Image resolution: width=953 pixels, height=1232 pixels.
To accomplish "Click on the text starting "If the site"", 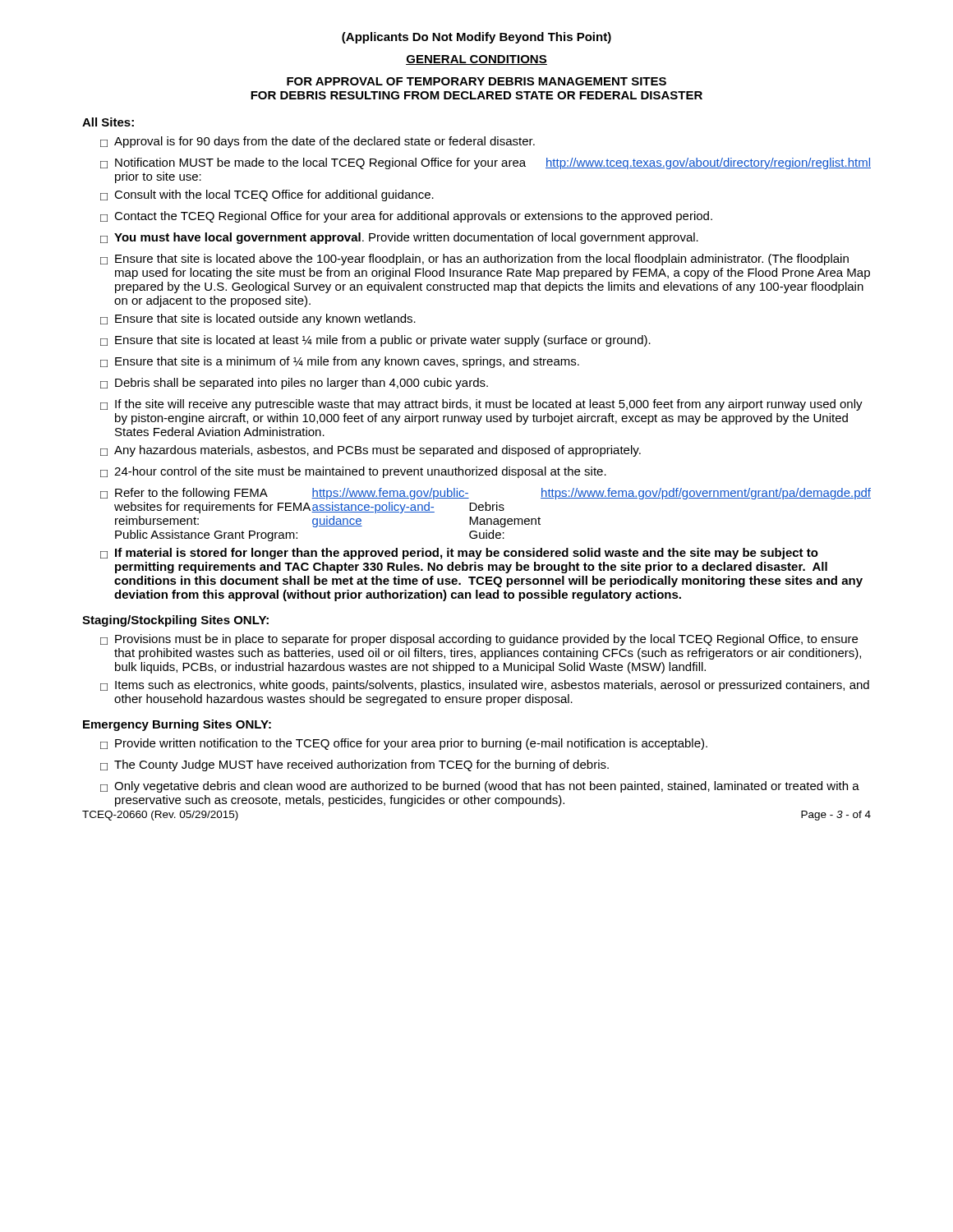I will [x=486, y=418].
